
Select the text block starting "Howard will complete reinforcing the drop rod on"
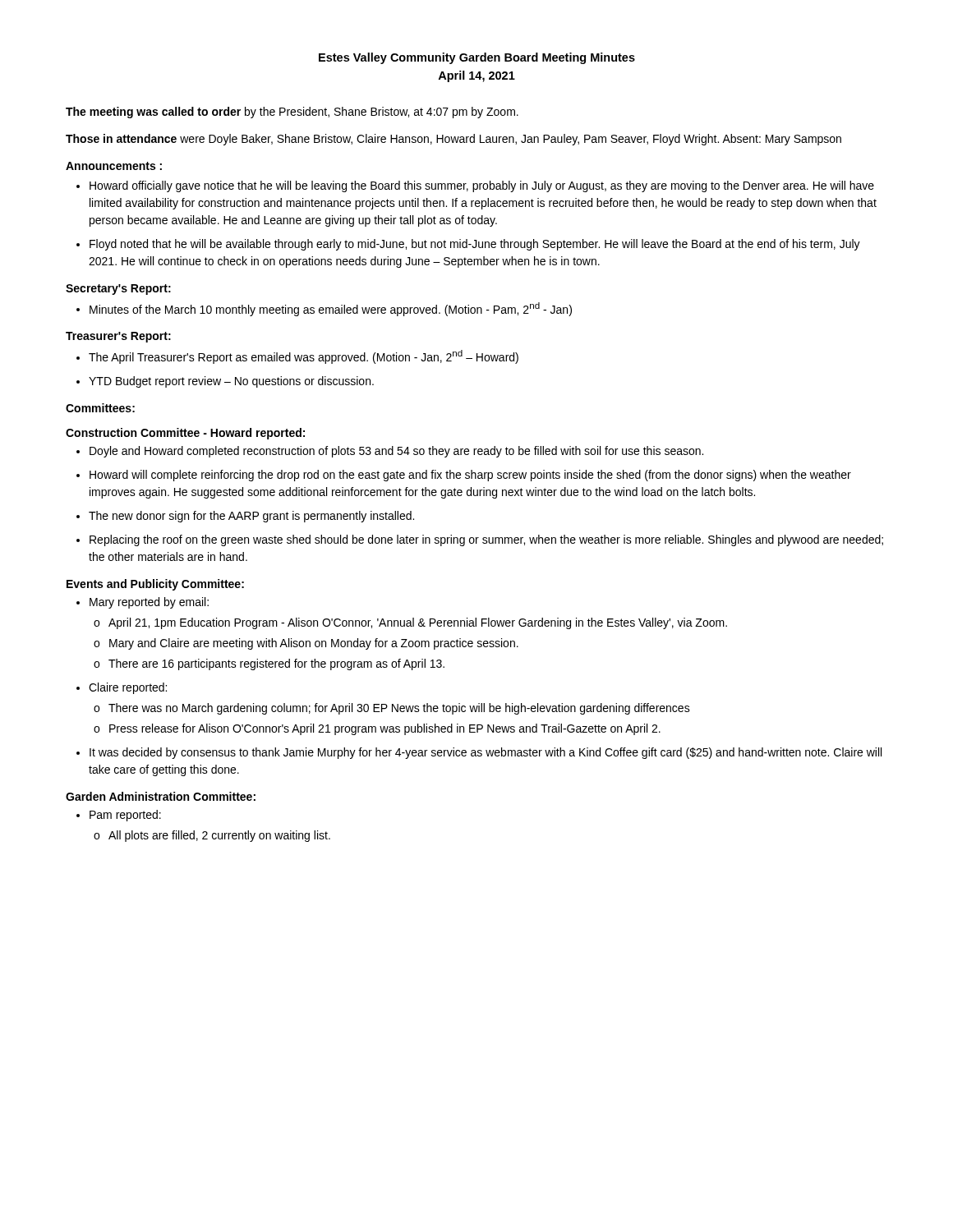tap(488, 484)
